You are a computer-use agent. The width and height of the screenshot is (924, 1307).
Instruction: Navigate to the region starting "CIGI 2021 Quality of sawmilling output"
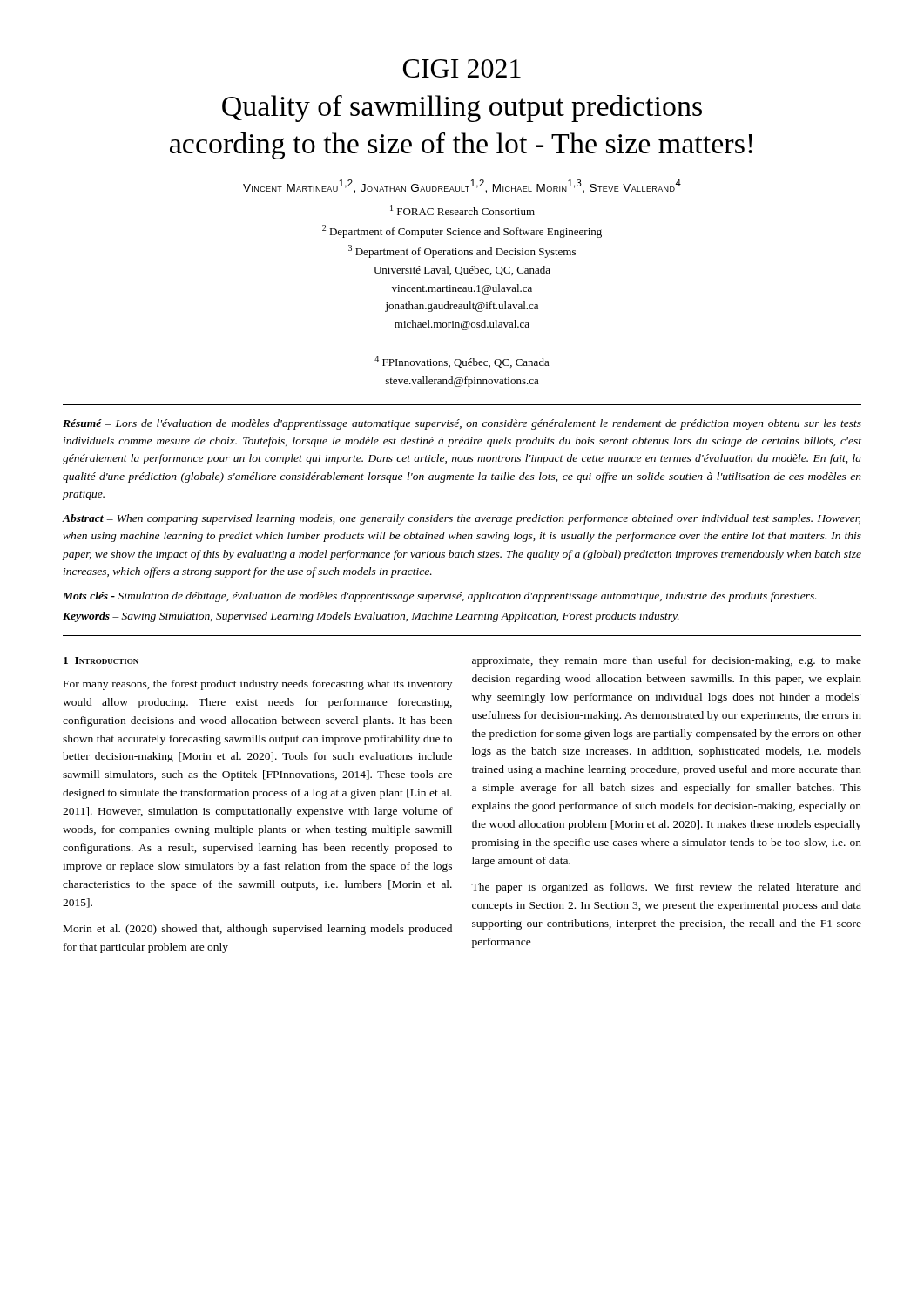[462, 107]
